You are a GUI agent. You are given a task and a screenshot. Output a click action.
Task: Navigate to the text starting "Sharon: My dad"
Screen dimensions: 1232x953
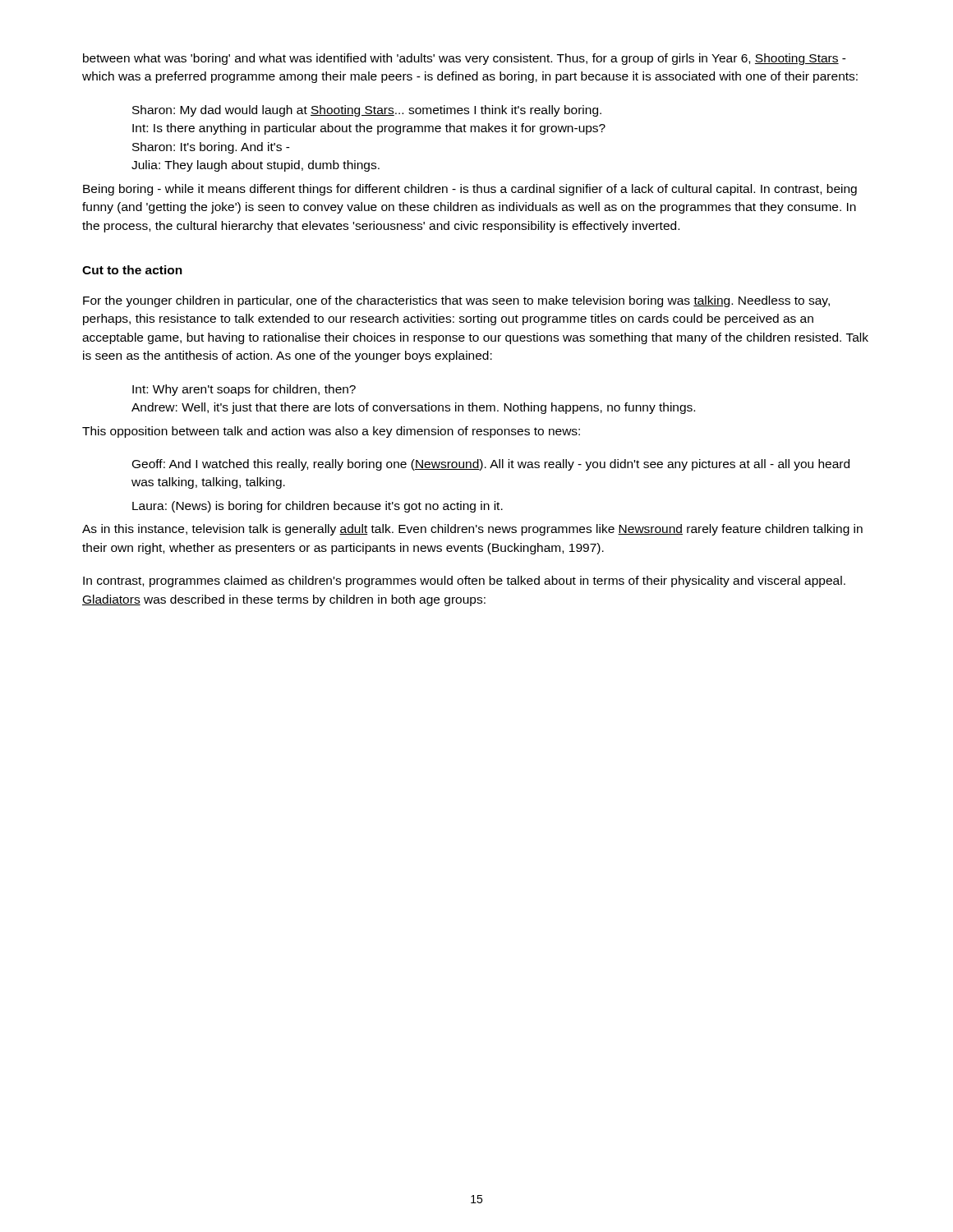click(369, 137)
